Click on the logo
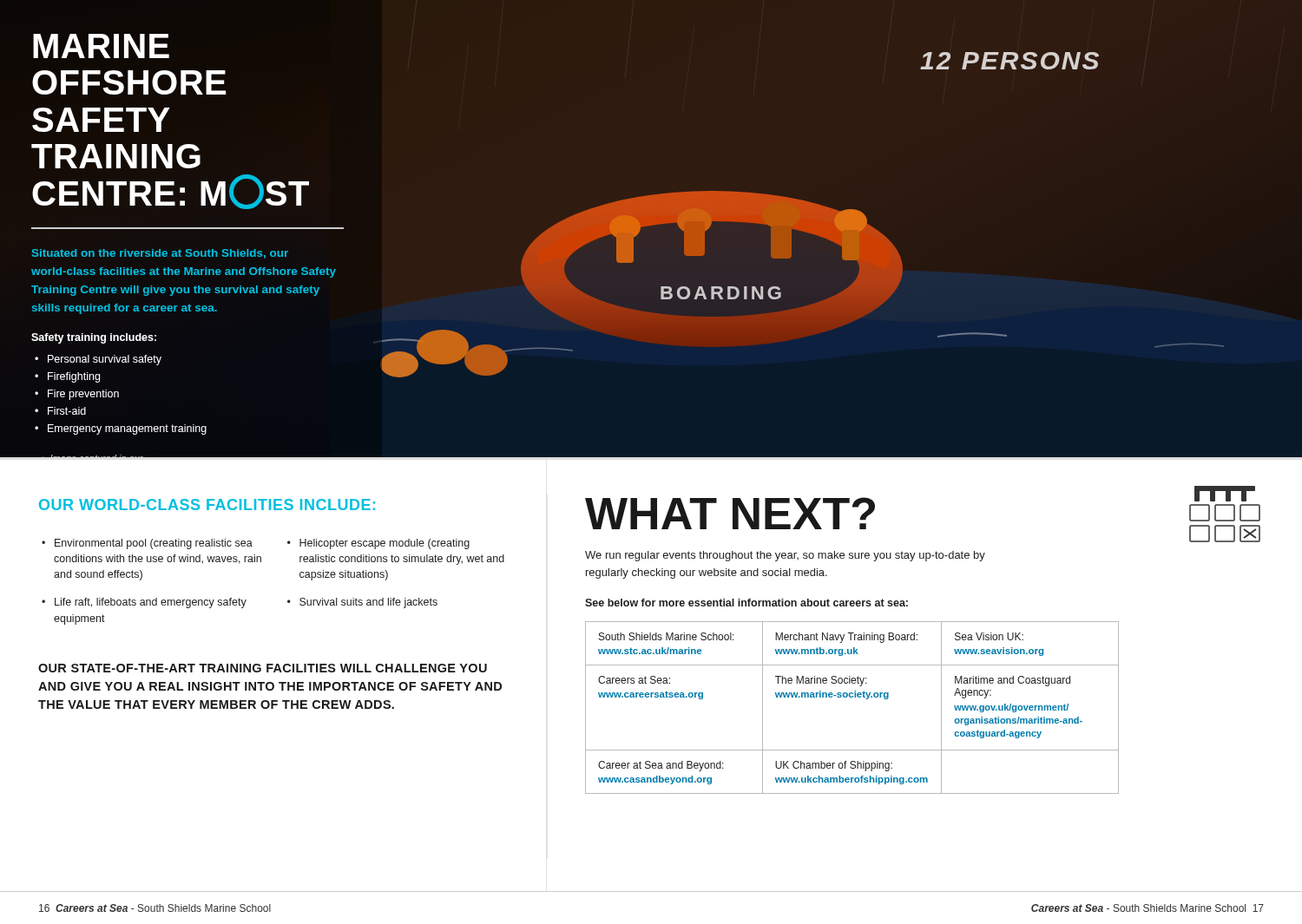The image size is (1302, 924). (x=1225, y=520)
